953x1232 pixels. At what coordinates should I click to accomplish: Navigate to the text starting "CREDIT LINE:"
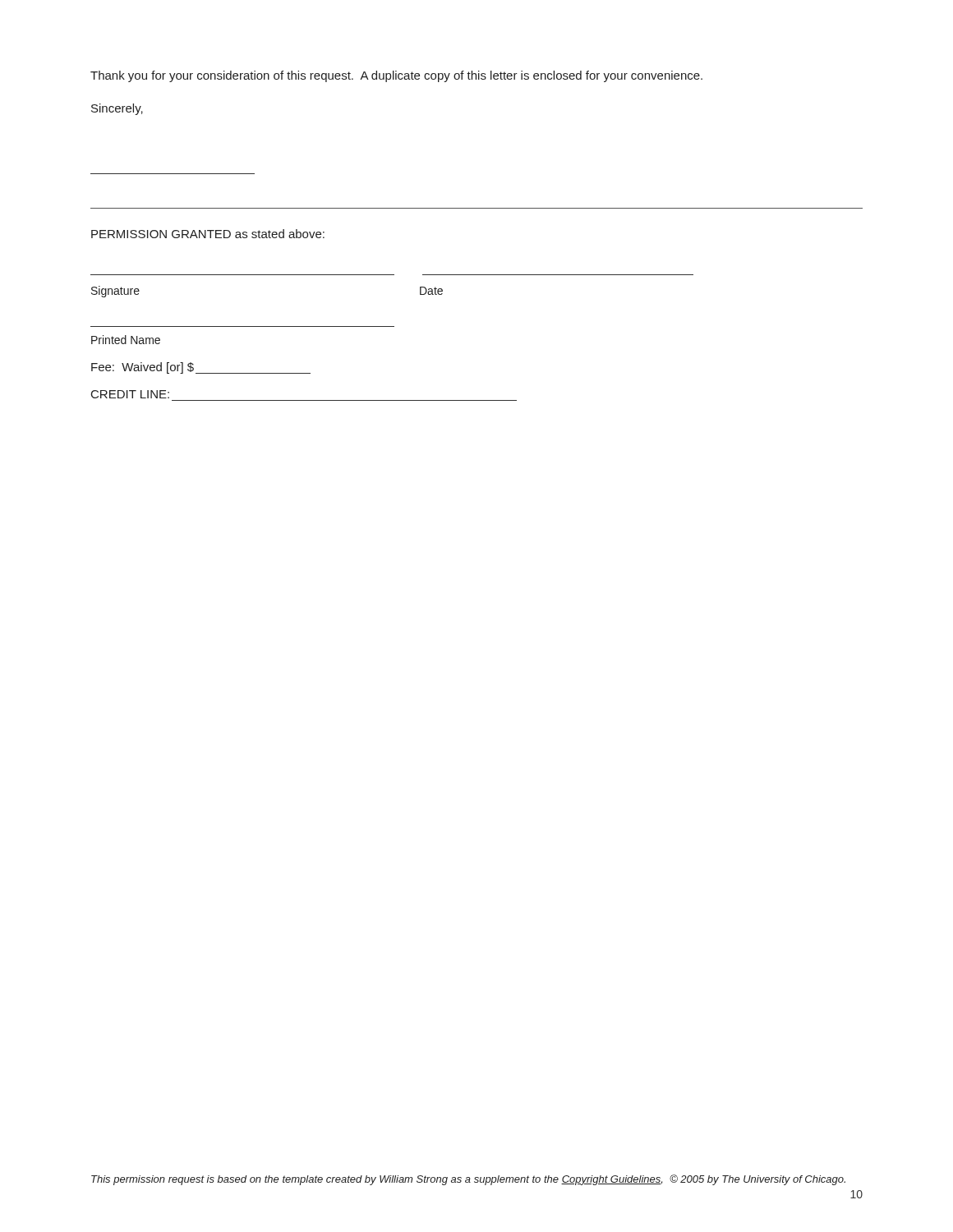pos(304,394)
